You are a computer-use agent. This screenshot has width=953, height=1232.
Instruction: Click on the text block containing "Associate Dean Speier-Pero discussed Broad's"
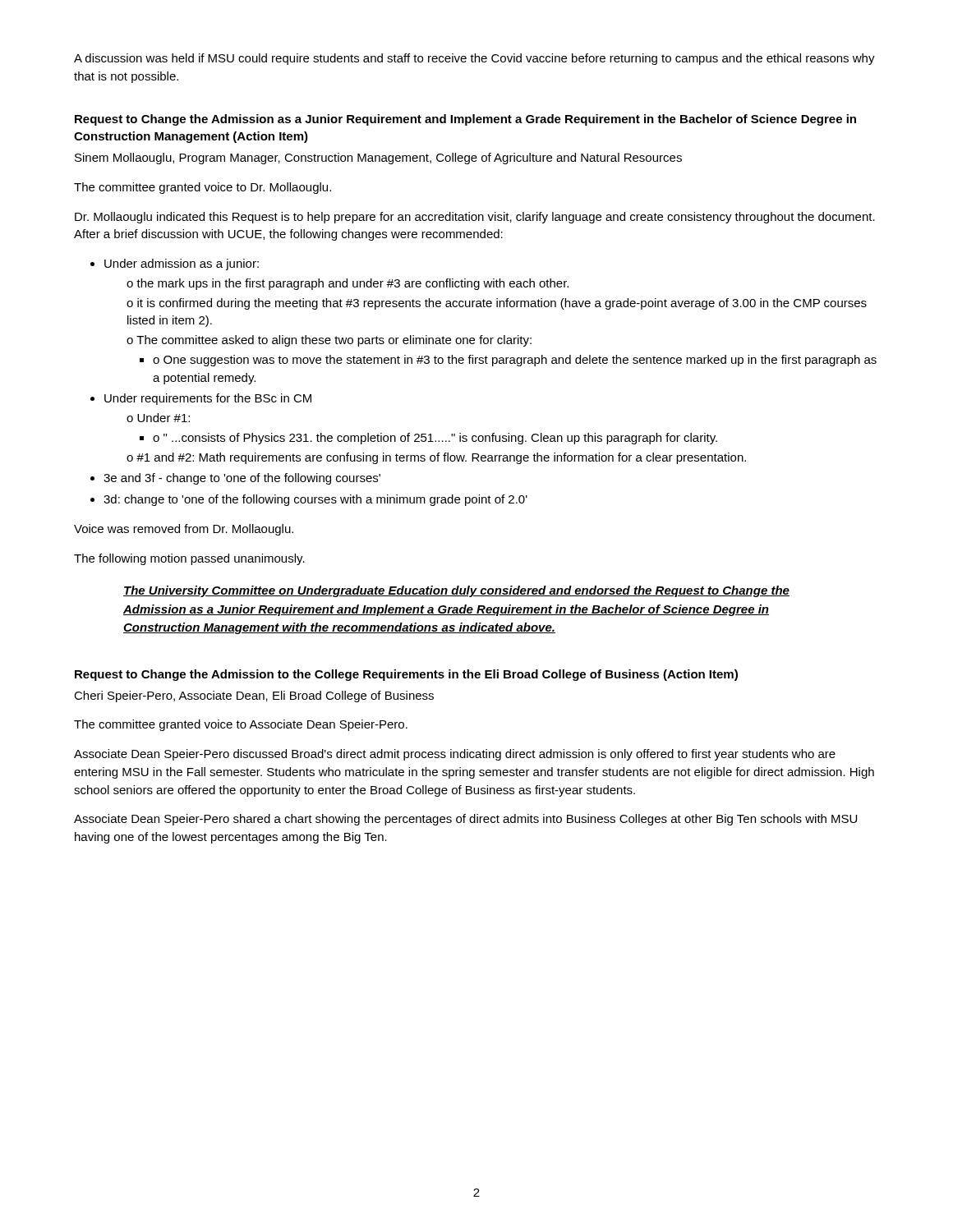click(x=474, y=771)
